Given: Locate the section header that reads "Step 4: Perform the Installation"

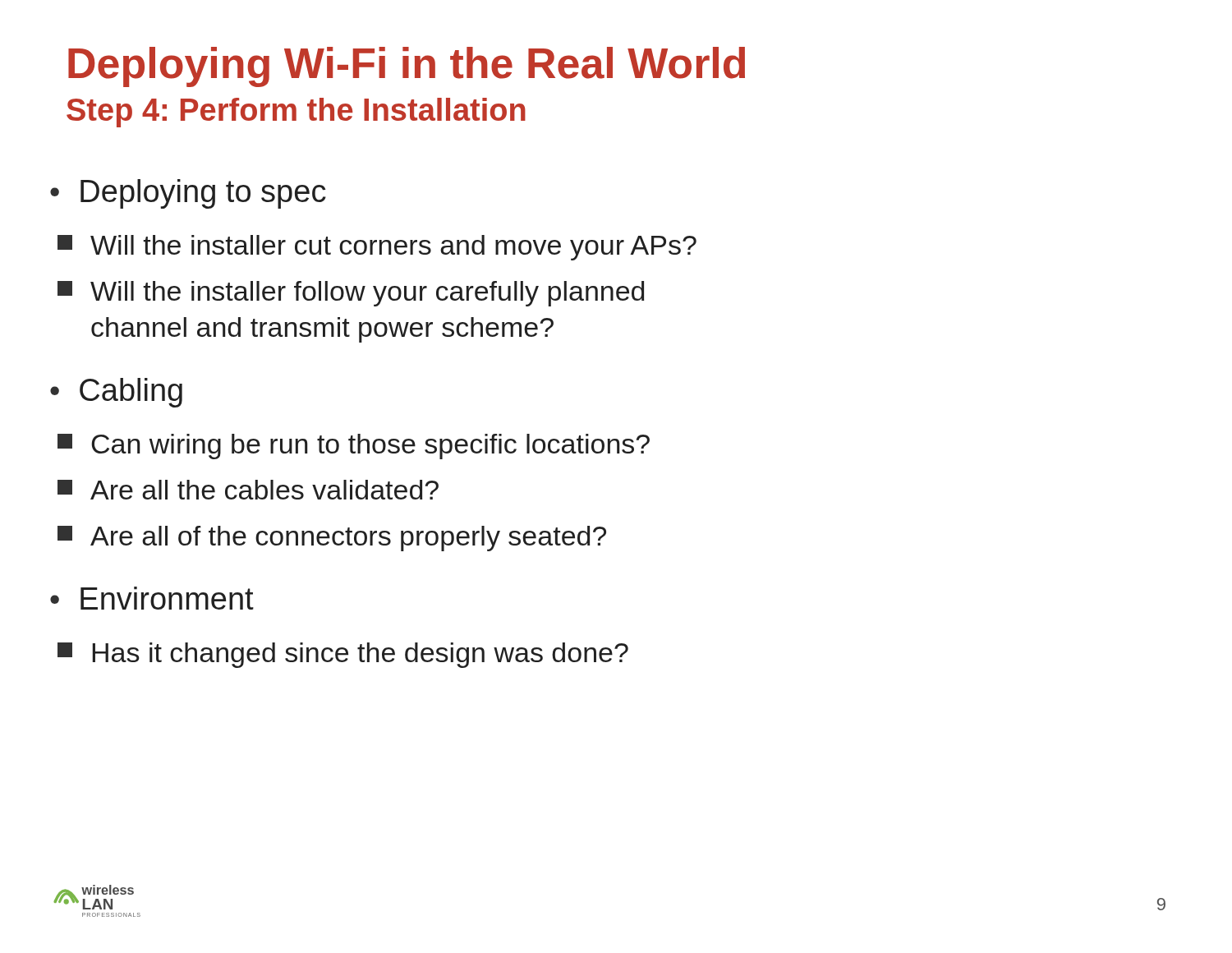Looking at the screenshot, I should [x=296, y=113].
